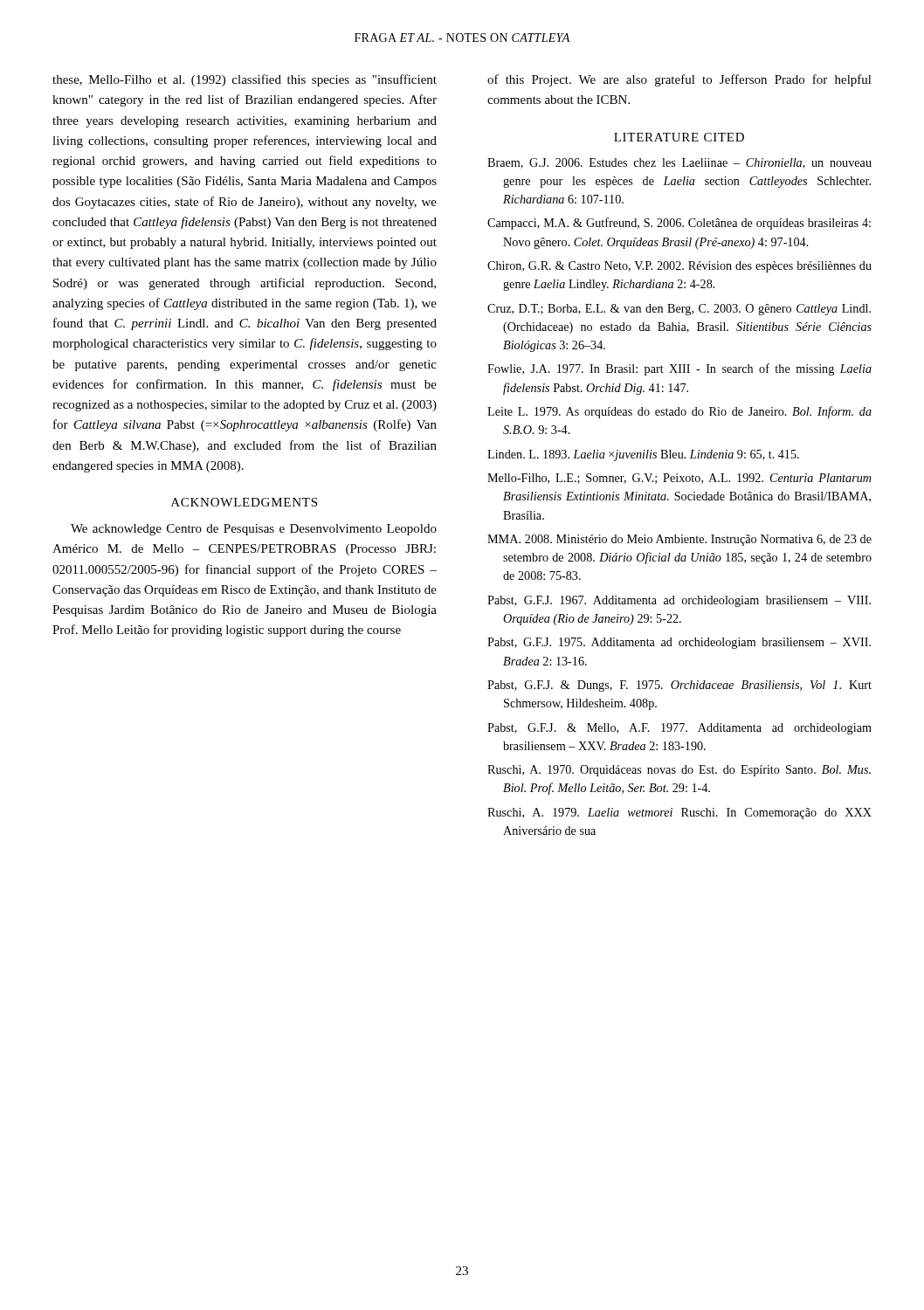This screenshot has width=924, height=1310.
Task: Find the text starting "Ruschi, A. 1970."
Action: 679,779
